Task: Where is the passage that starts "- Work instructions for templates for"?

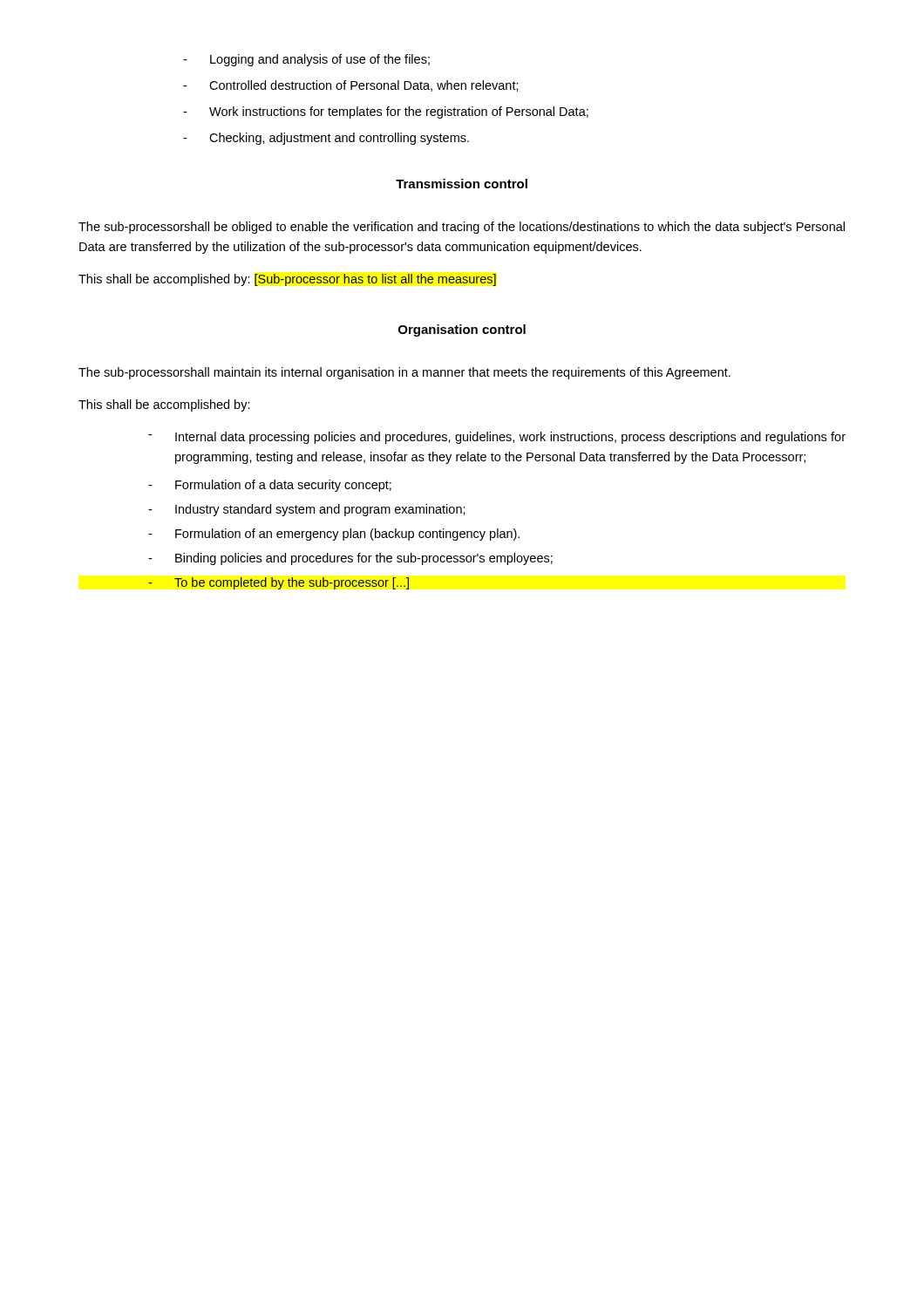Action: tap(514, 112)
